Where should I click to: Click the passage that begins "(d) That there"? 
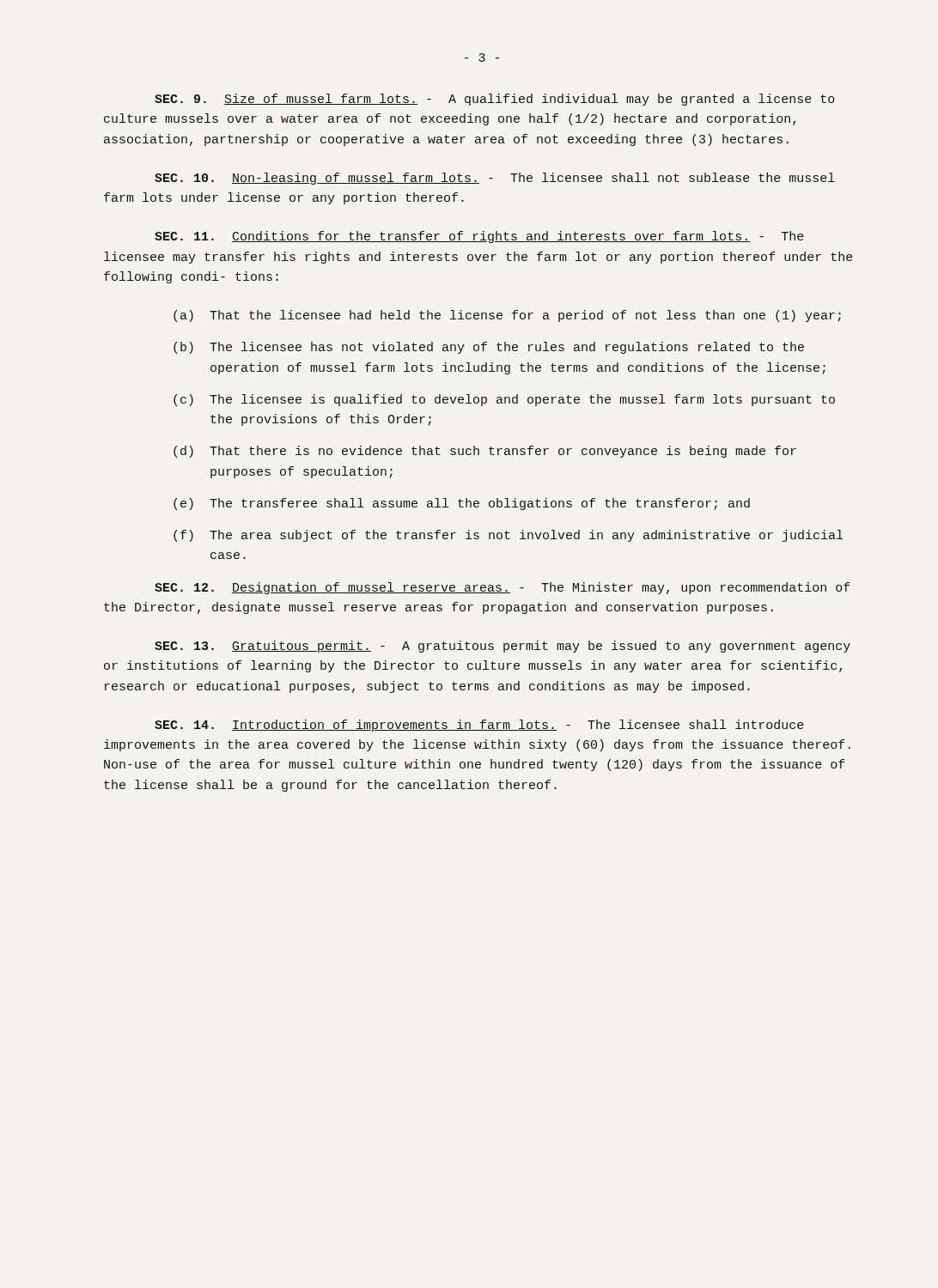pyautogui.click(x=516, y=462)
